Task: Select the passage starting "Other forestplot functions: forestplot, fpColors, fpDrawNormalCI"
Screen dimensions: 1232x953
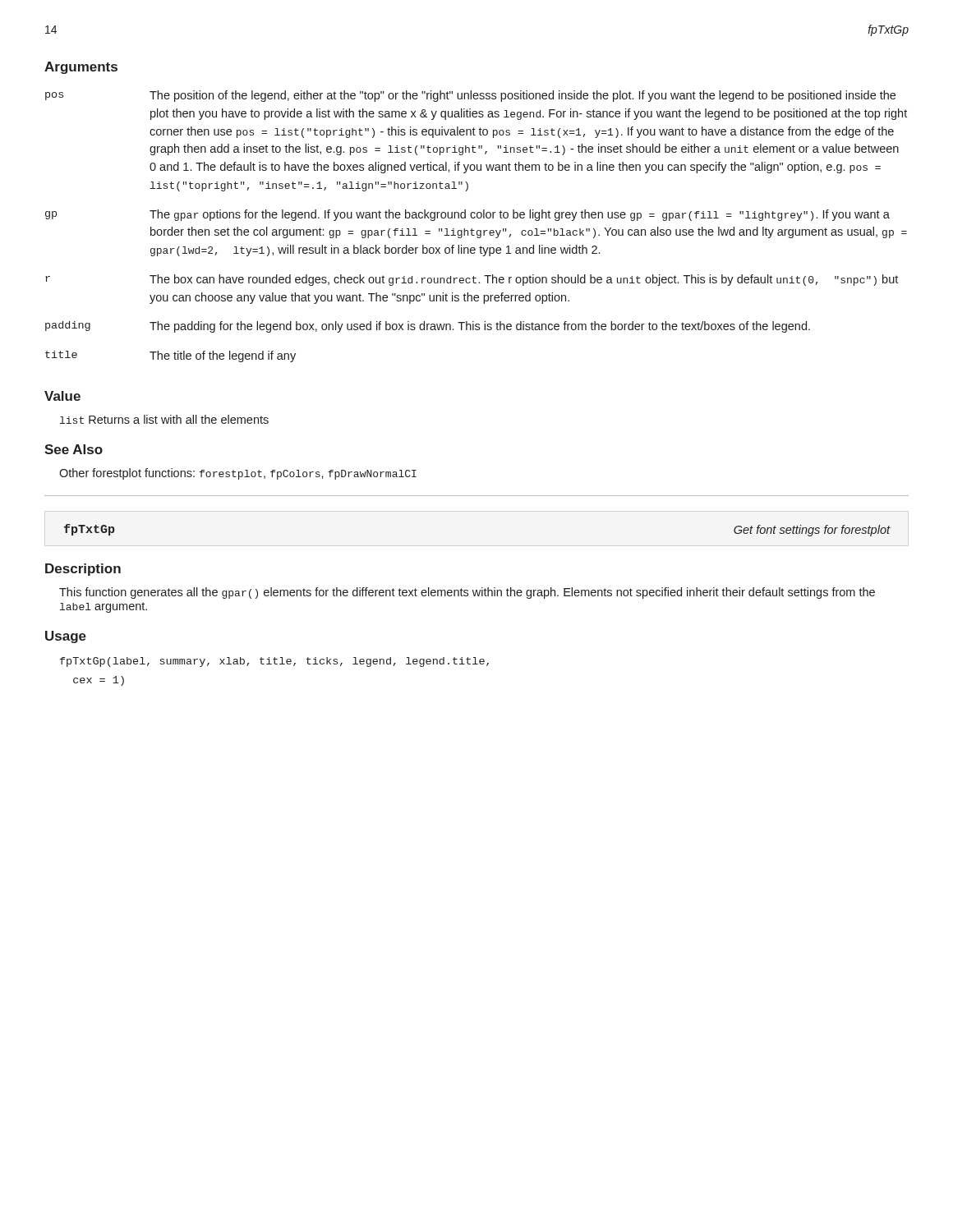Action: (x=238, y=473)
